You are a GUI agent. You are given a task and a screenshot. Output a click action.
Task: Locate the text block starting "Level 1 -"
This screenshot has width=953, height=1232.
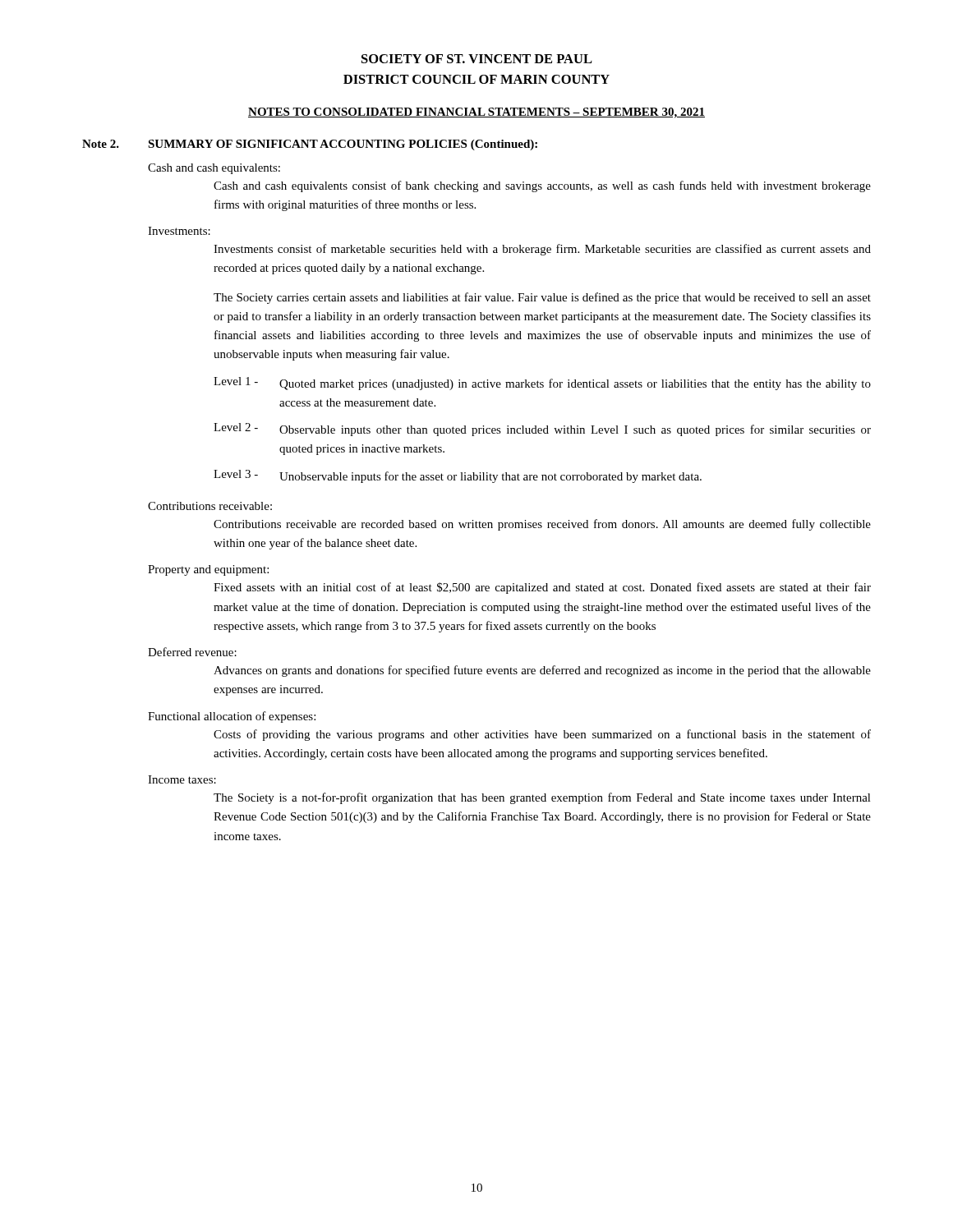542,393
